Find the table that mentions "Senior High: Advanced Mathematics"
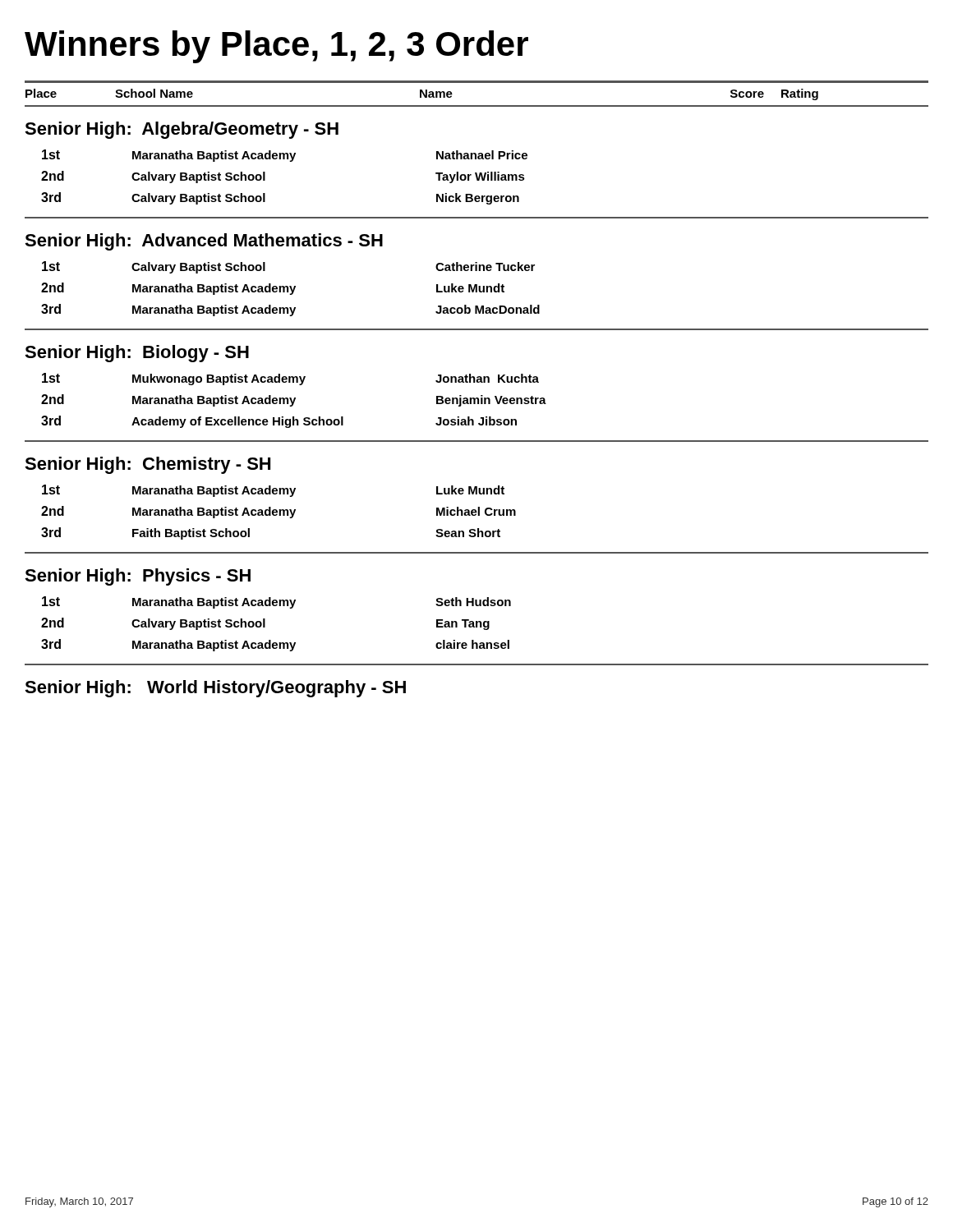This screenshot has height=1232, width=953. 476,274
